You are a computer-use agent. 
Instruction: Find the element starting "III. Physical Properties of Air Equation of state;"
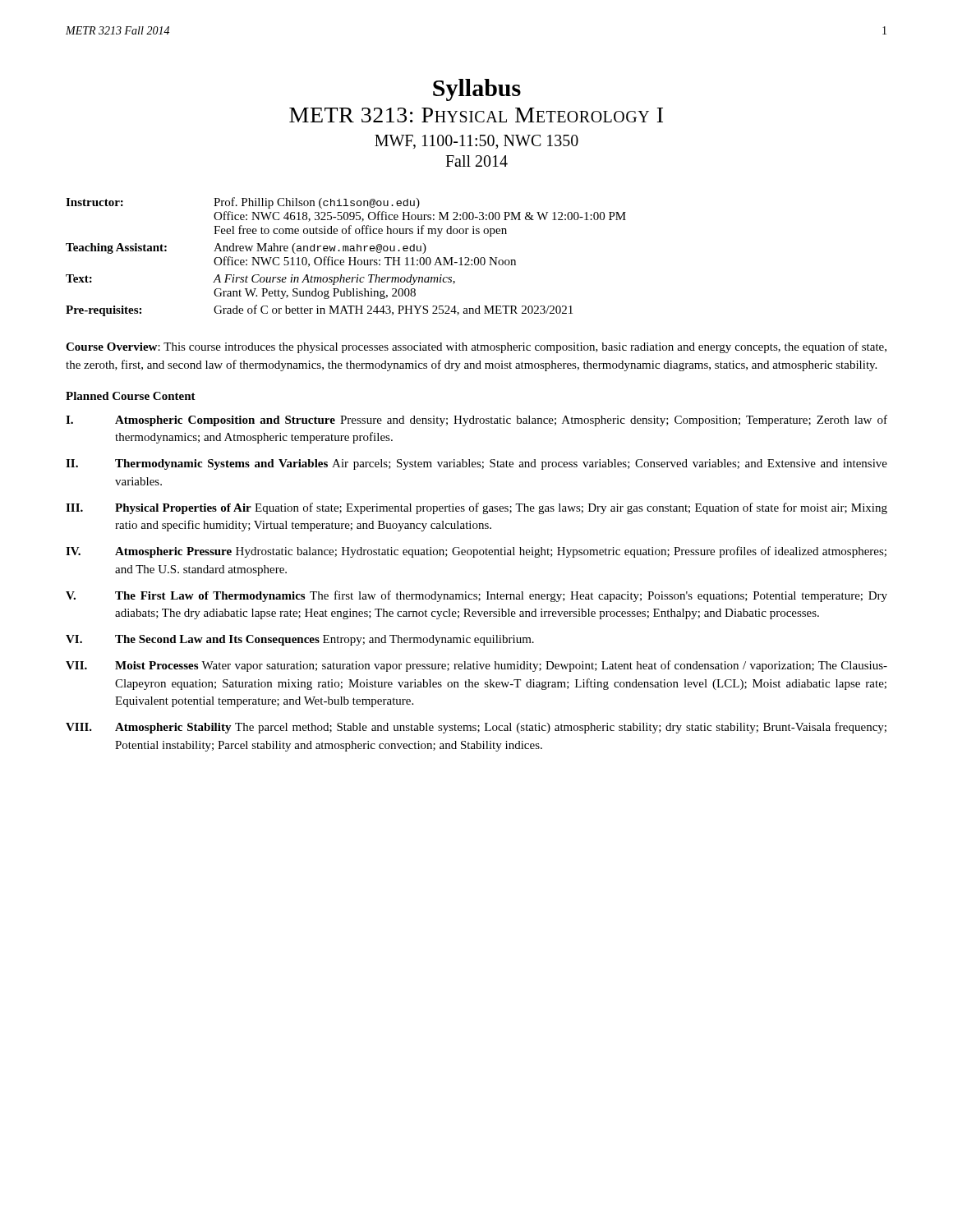[x=476, y=517]
